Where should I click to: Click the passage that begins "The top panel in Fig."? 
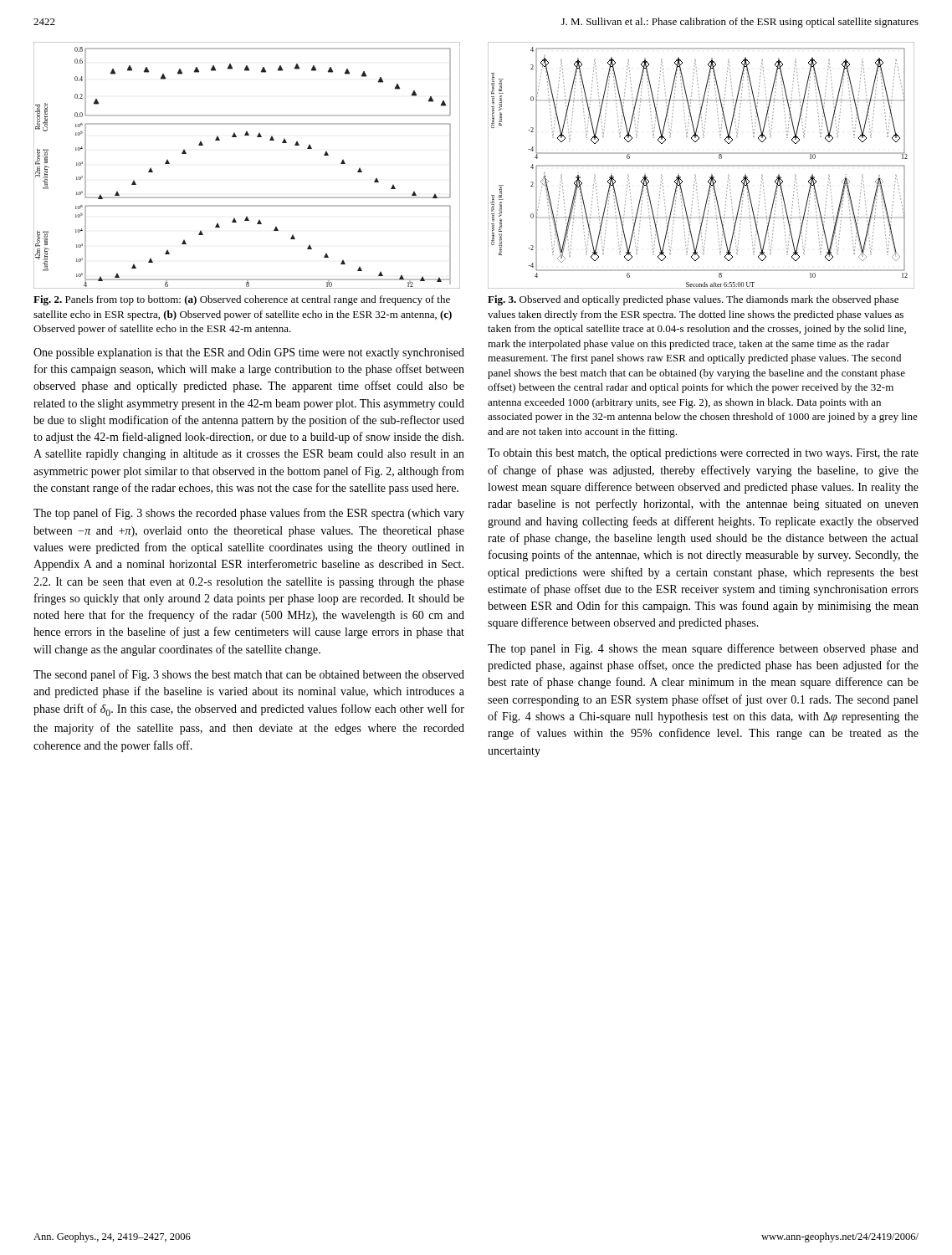(703, 700)
